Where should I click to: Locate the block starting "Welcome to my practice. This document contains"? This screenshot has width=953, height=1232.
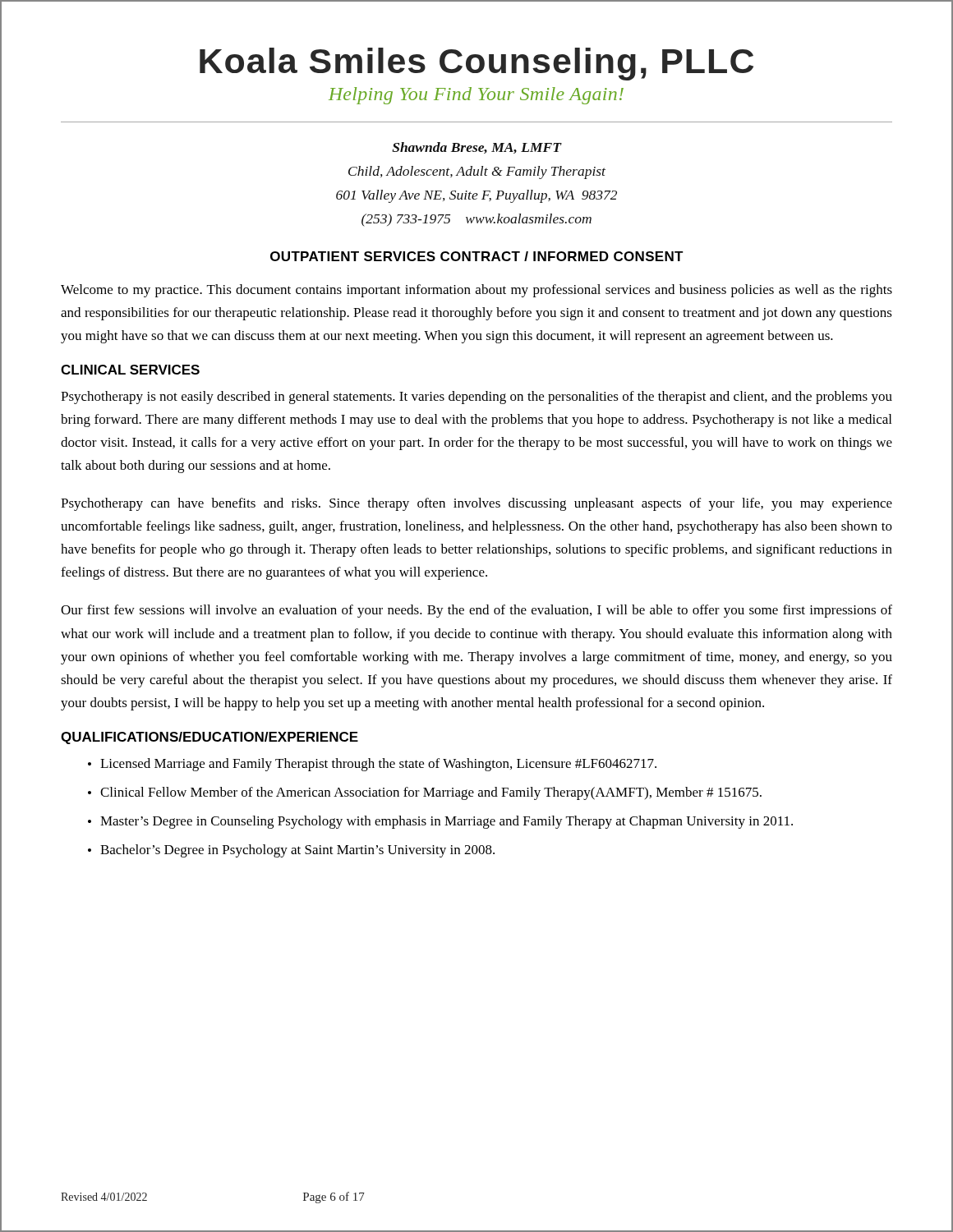click(476, 312)
